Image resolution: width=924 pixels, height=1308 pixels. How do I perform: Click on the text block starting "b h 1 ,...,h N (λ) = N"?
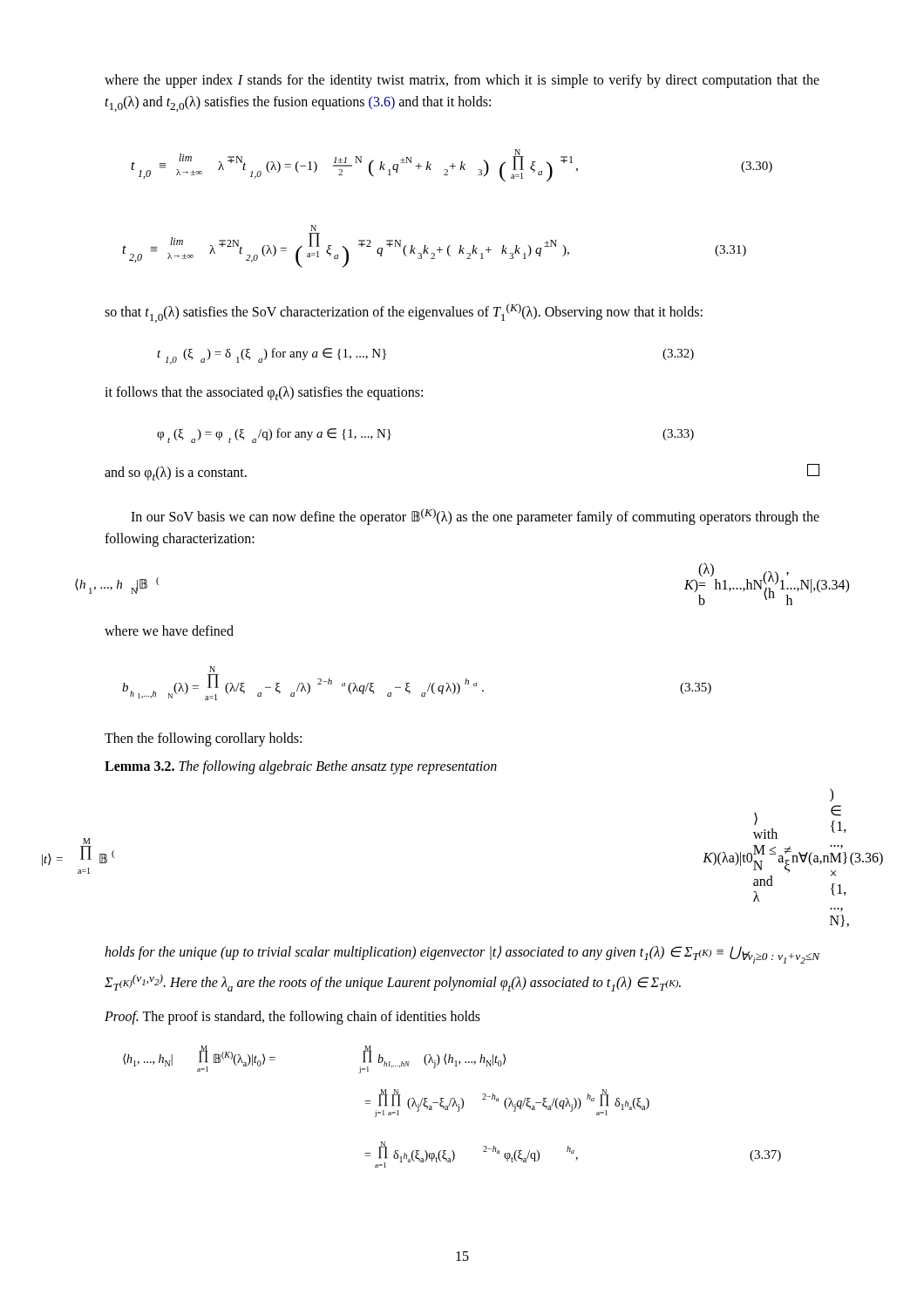462,686
